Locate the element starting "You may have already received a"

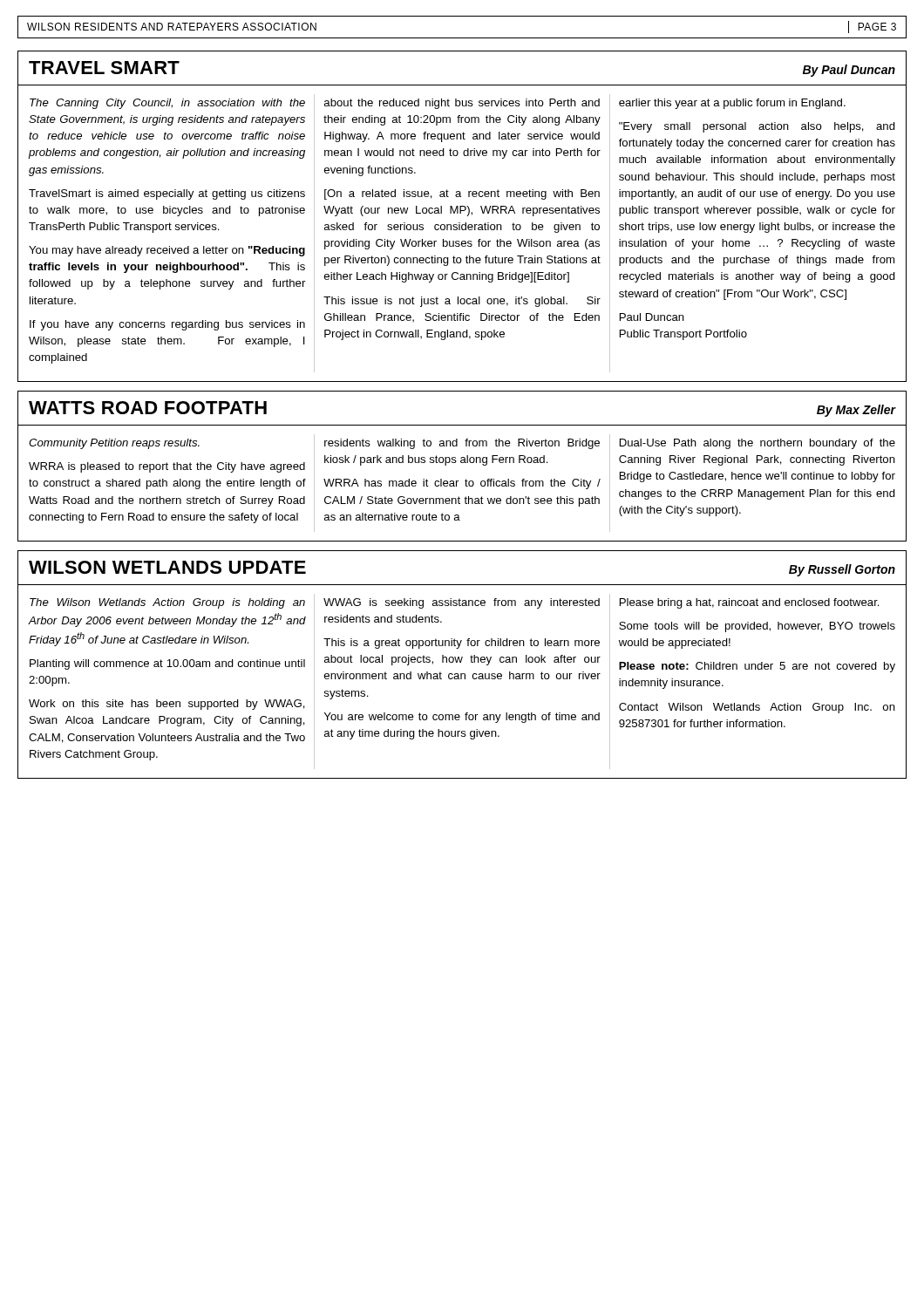(167, 275)
